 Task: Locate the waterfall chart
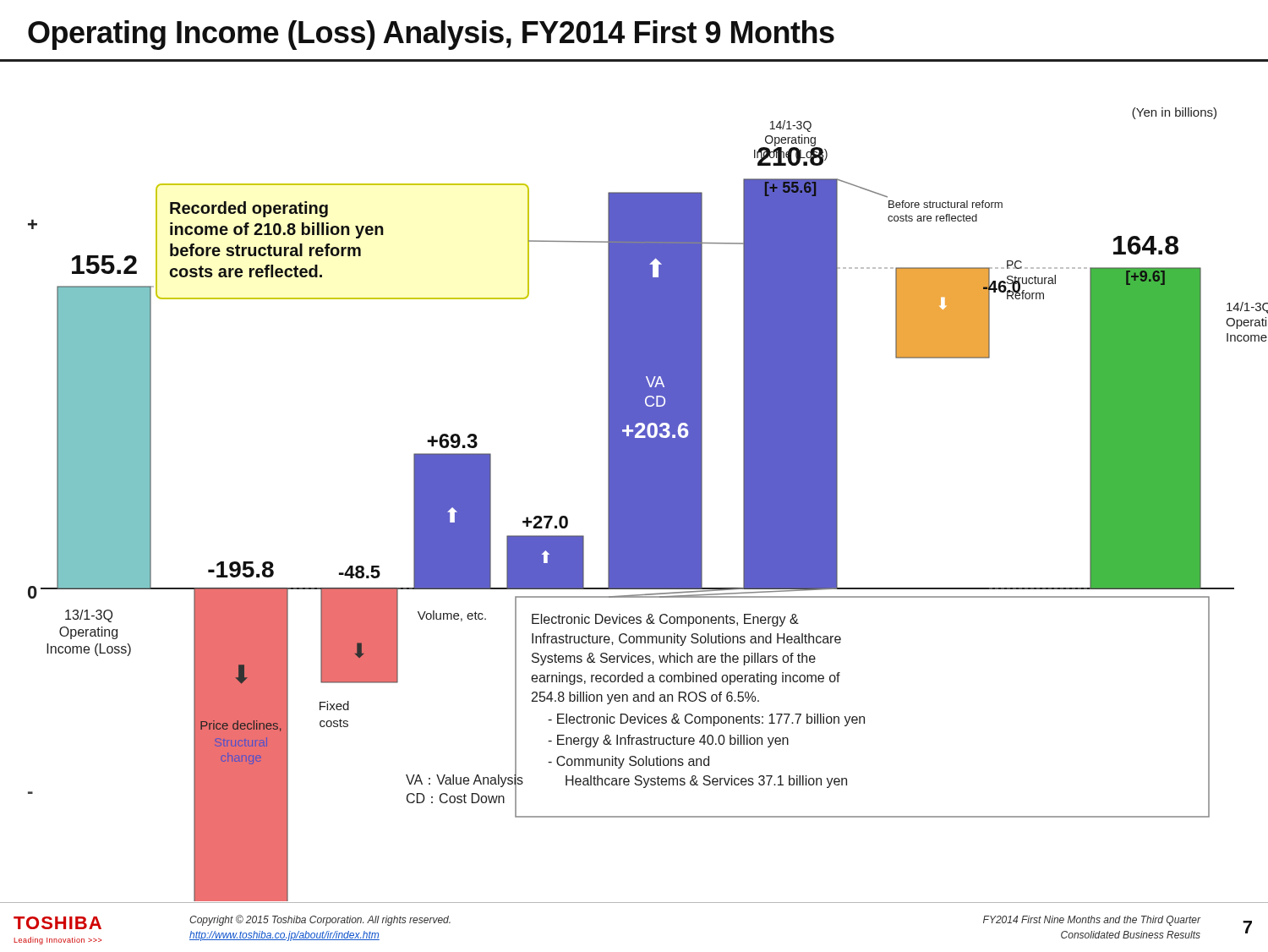coord(634,488)
